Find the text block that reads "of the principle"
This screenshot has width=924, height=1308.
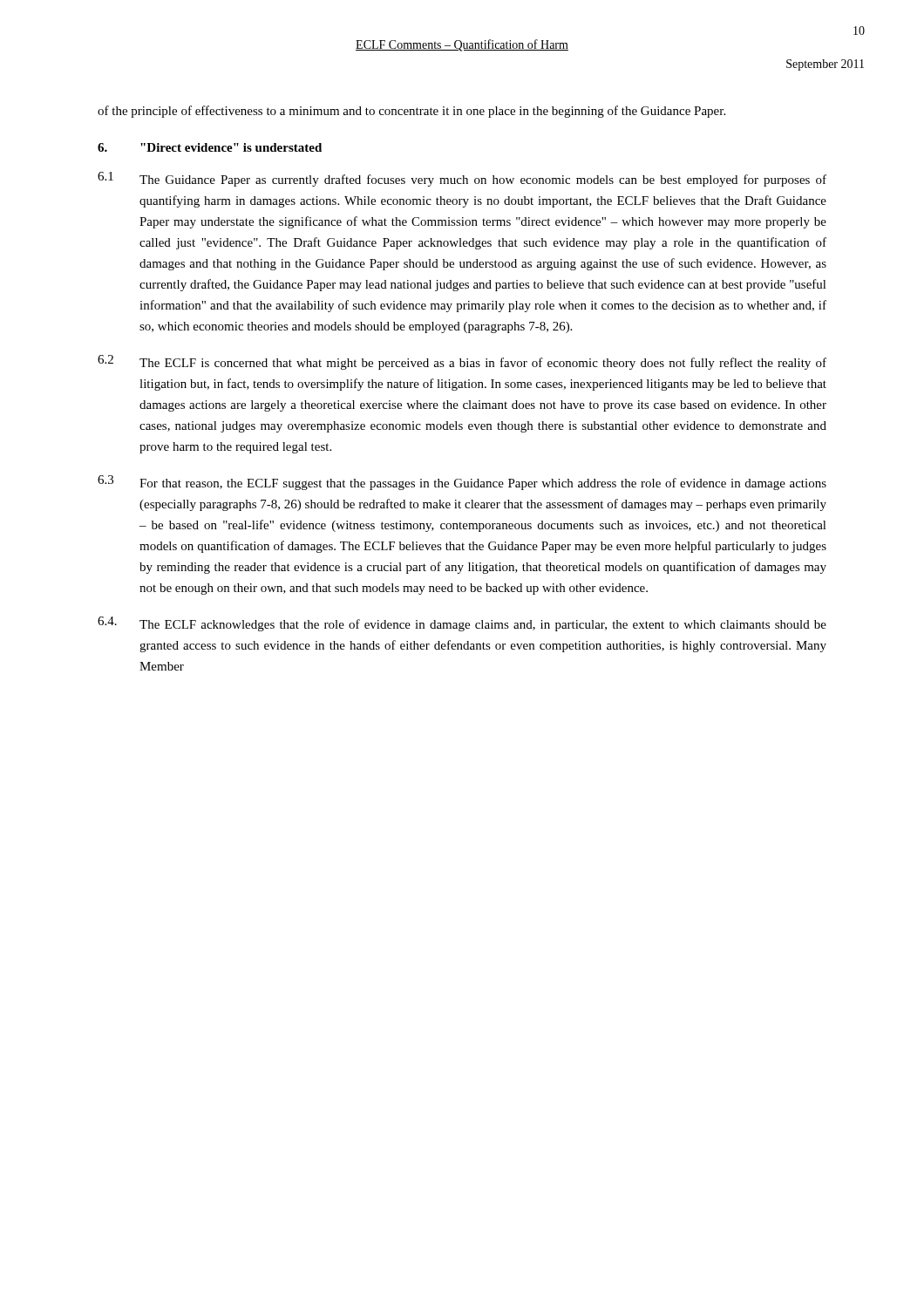pyautogui.click(x=412, y=111)
